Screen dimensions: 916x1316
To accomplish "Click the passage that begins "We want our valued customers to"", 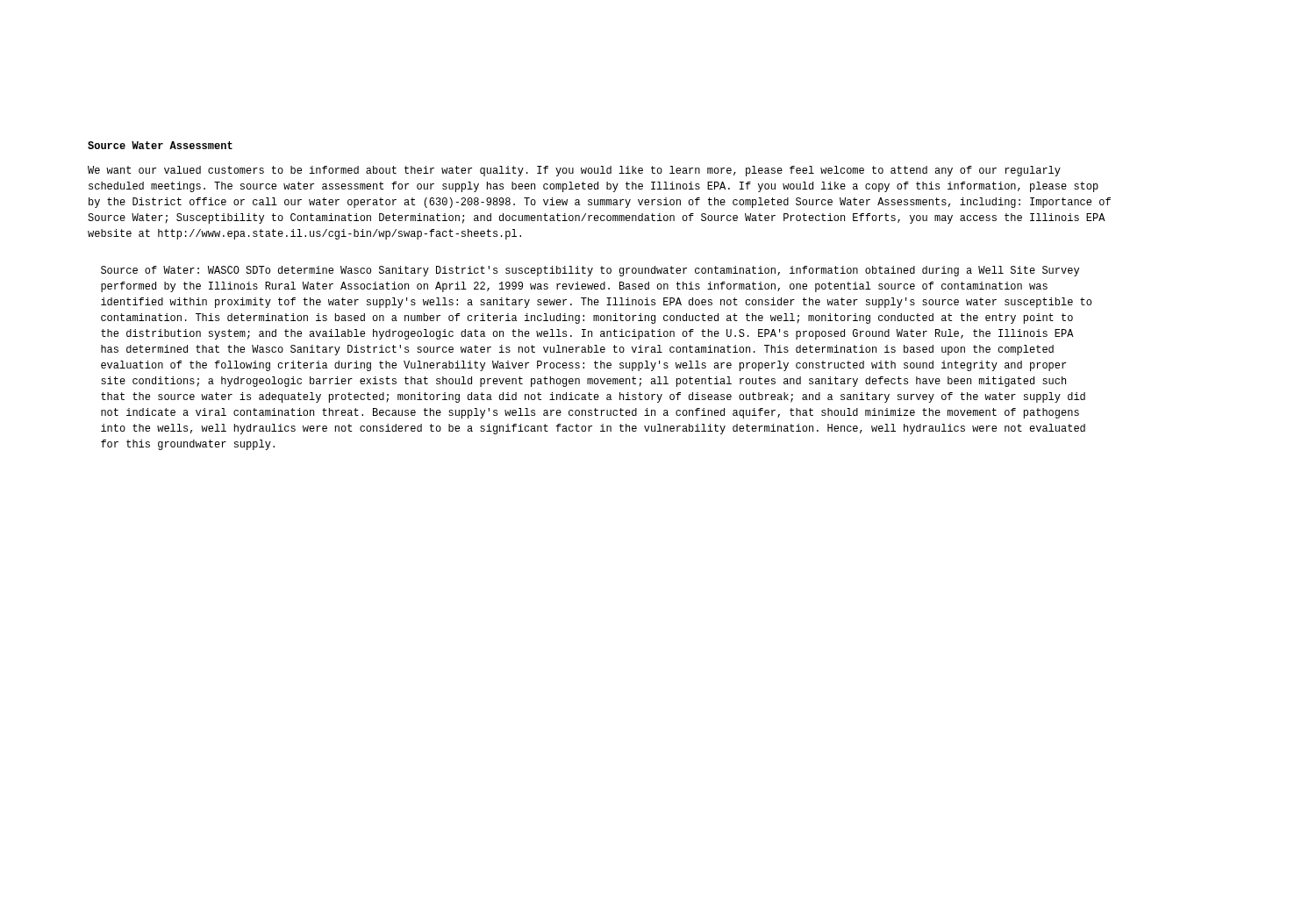I will pos(600,203).
